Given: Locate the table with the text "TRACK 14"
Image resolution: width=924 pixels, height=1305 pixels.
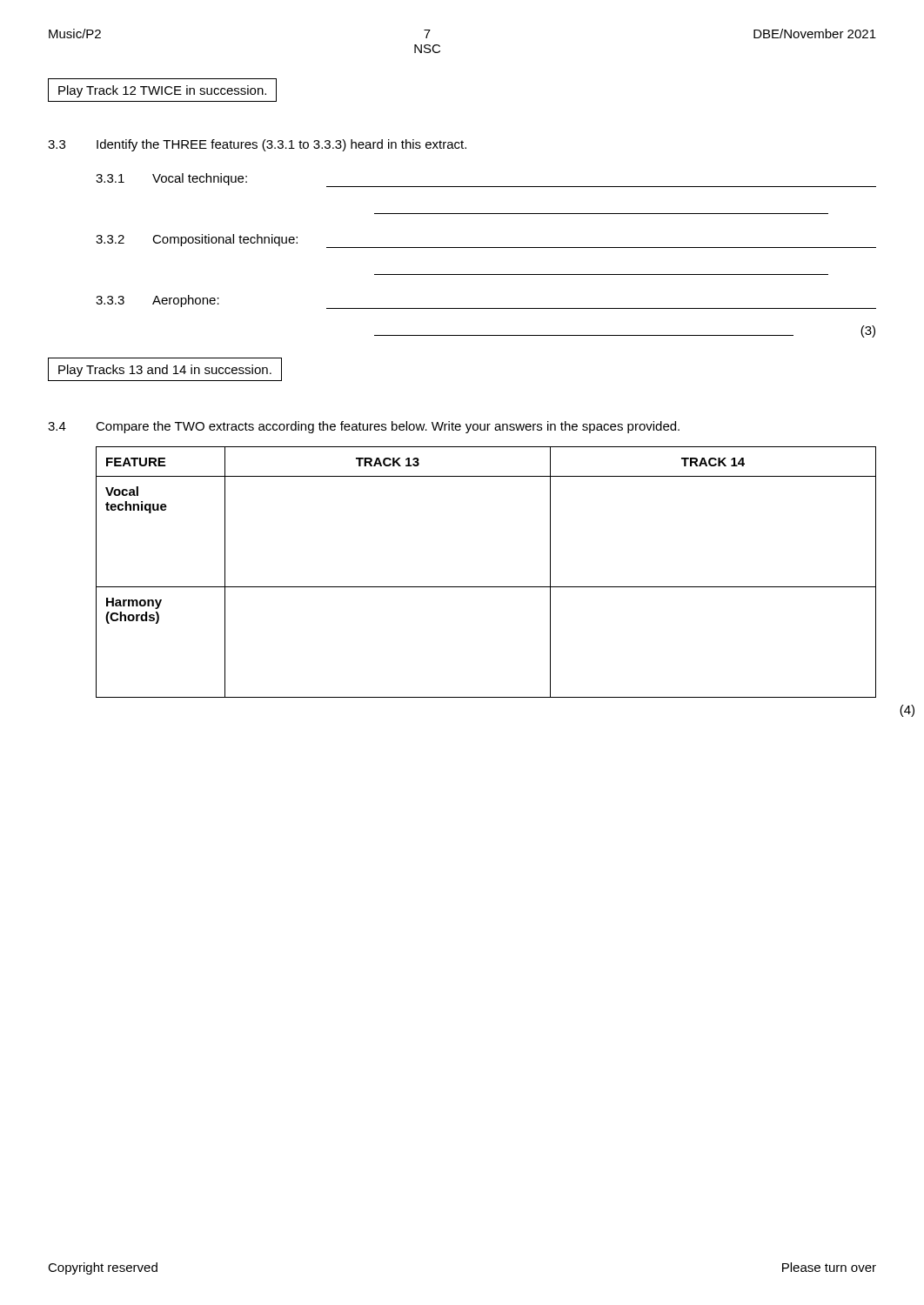Looking at the screenshot, I should 486,572.
